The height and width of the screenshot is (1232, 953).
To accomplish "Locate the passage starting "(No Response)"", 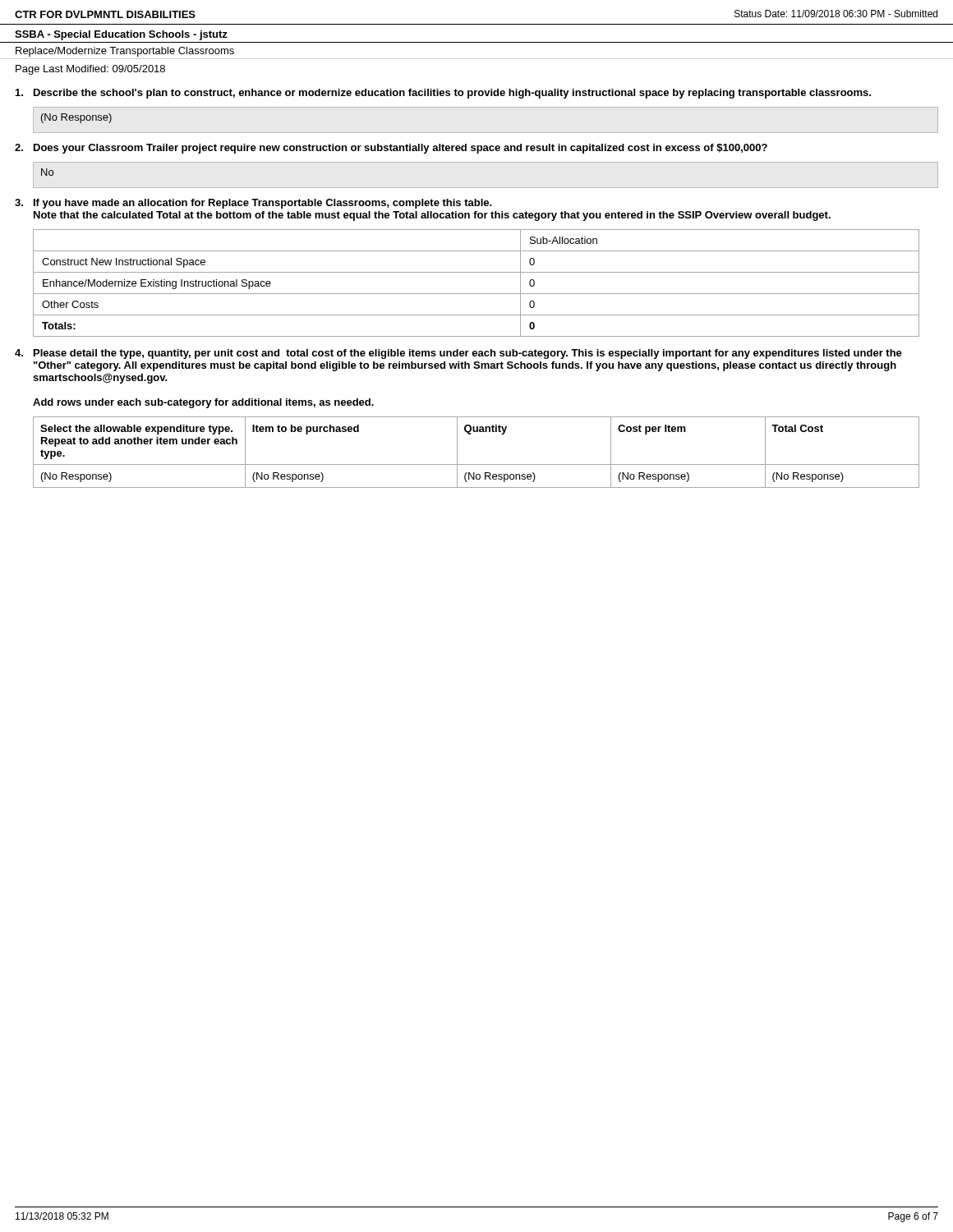I will [x=76, y=117].
